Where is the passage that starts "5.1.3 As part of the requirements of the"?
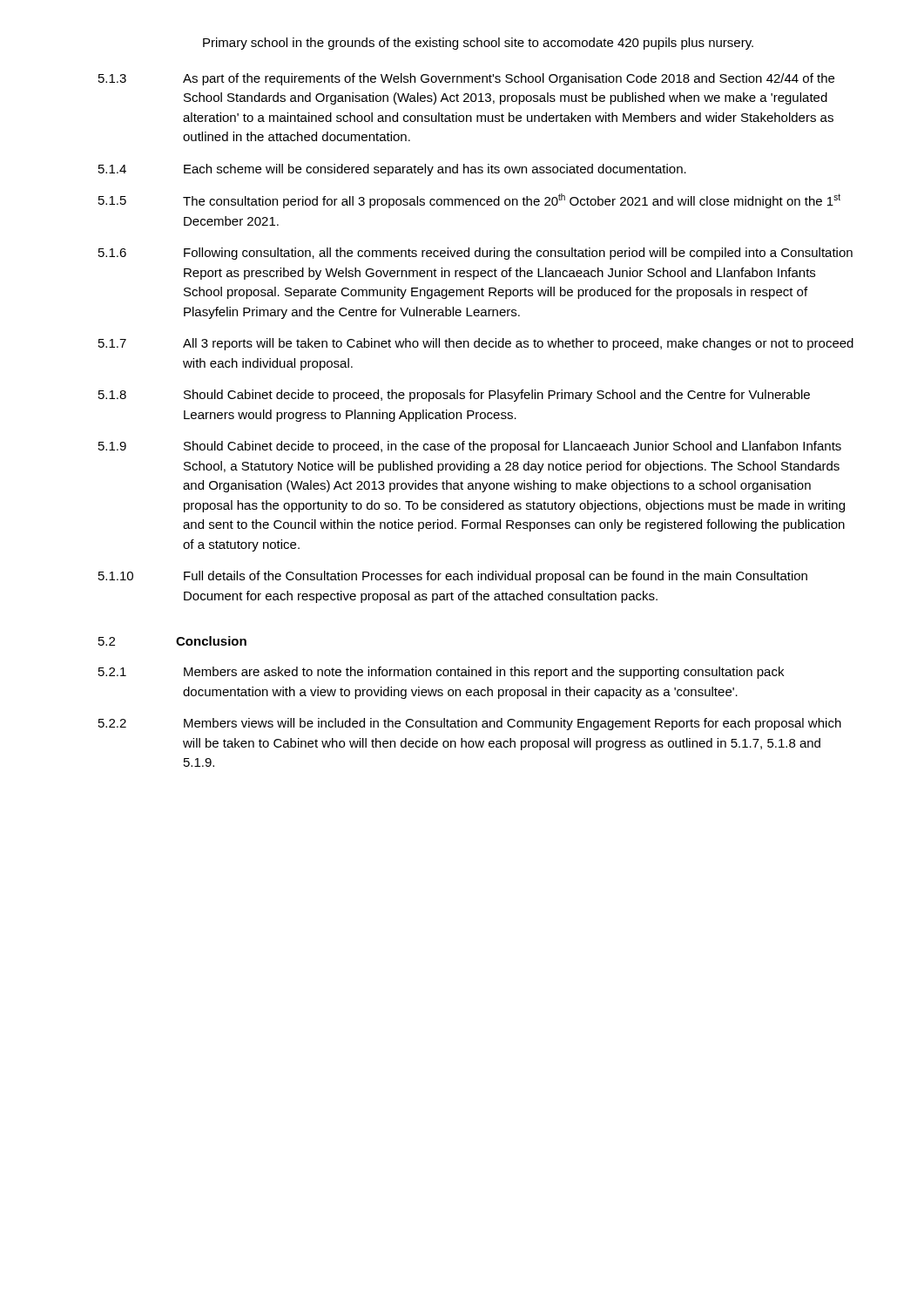This screenshot has height=1307, width=924. 476,108
